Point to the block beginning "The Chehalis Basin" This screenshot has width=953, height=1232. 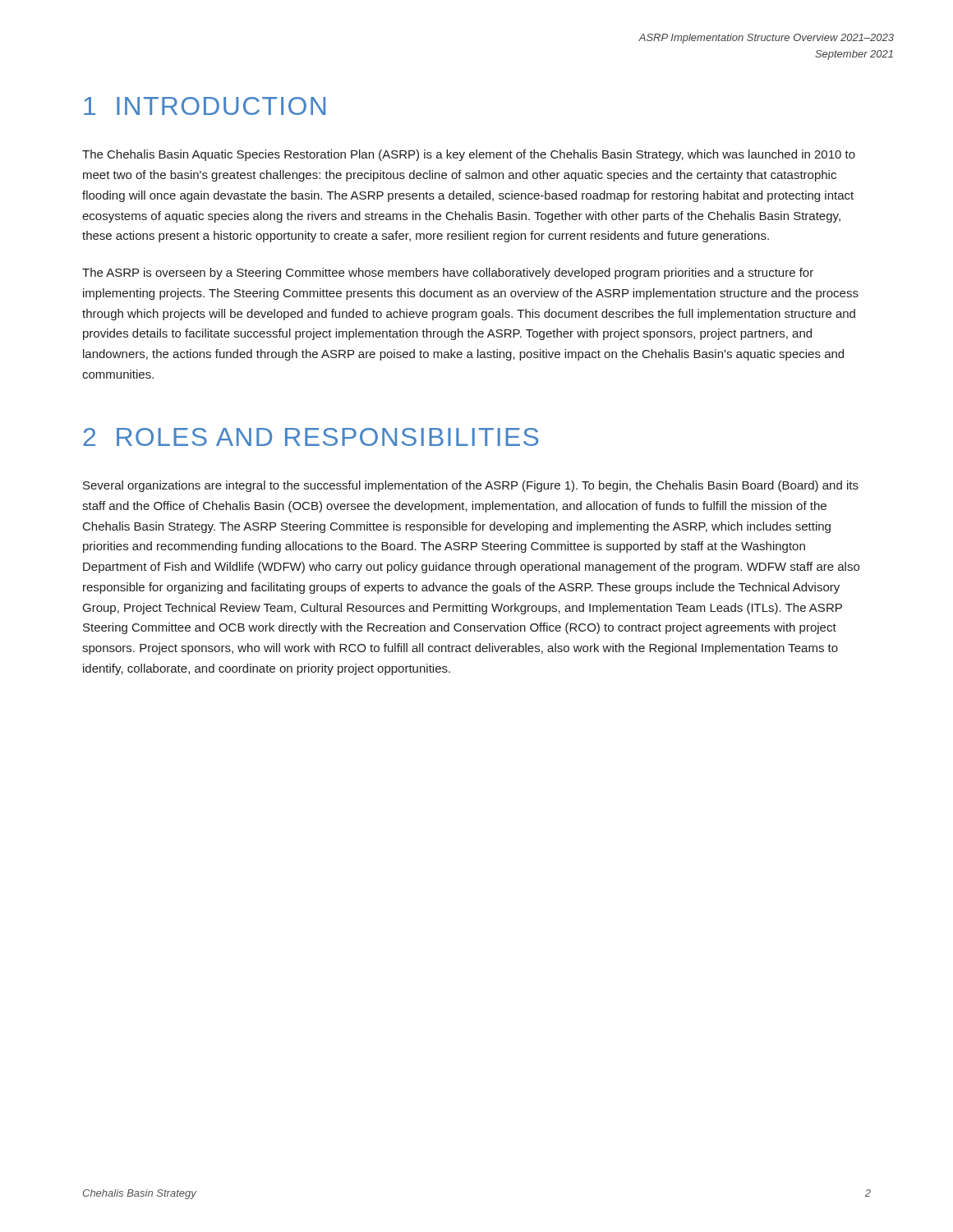tap(469, 195)
